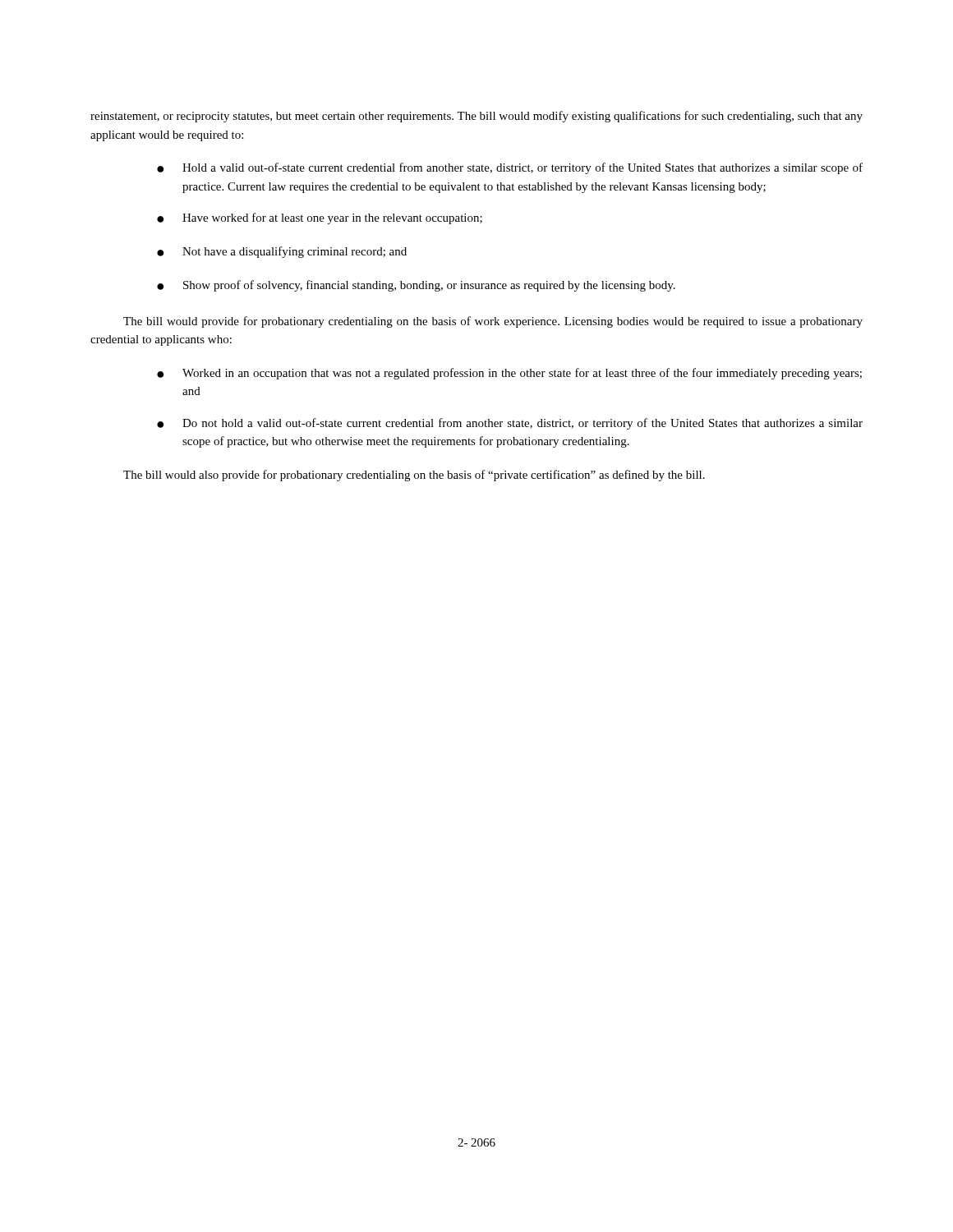Point to the block beginning "● Show proof"
This screenshot has height=1232, width=953.
(509, 287)
